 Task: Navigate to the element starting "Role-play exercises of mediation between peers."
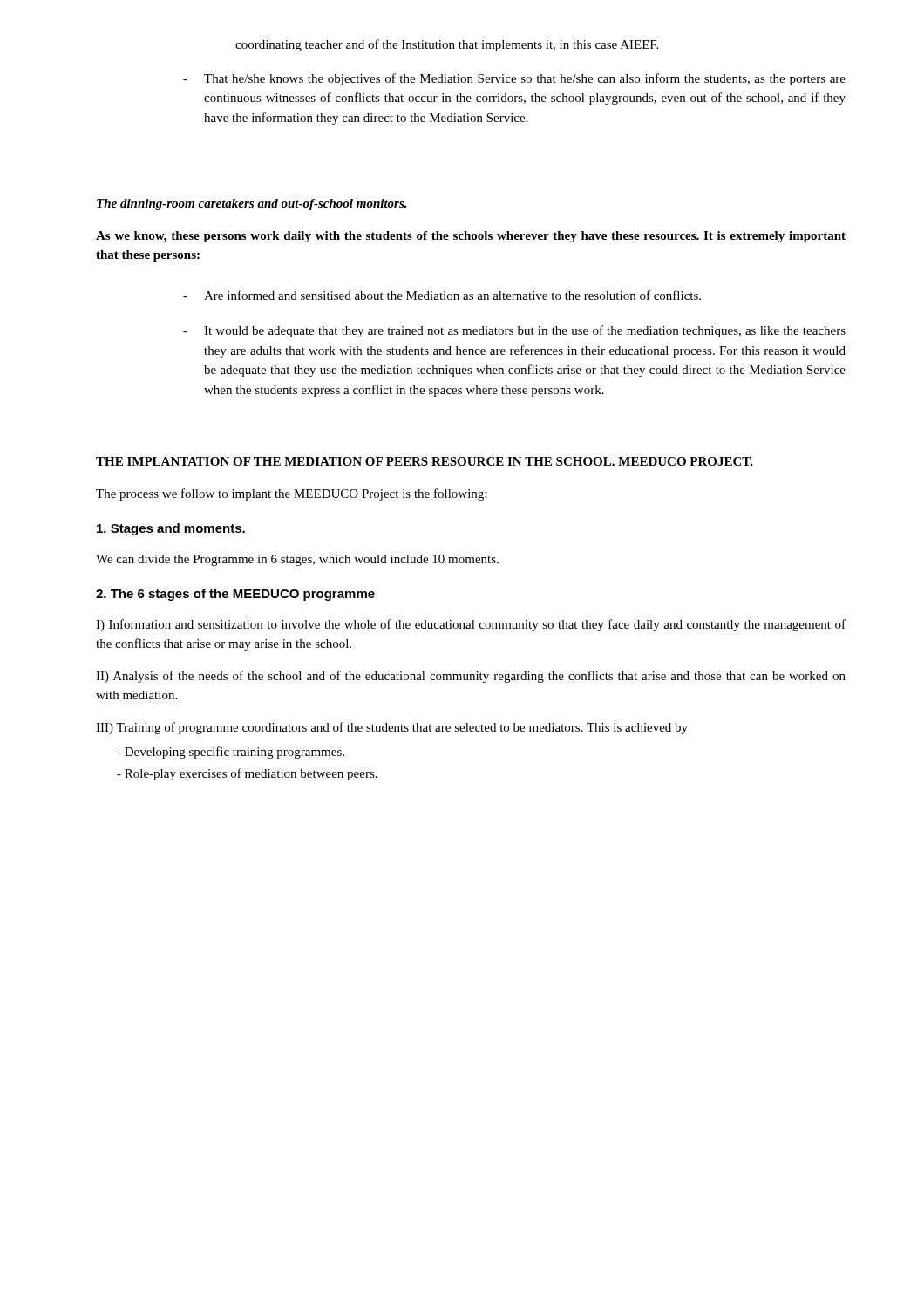247,773
